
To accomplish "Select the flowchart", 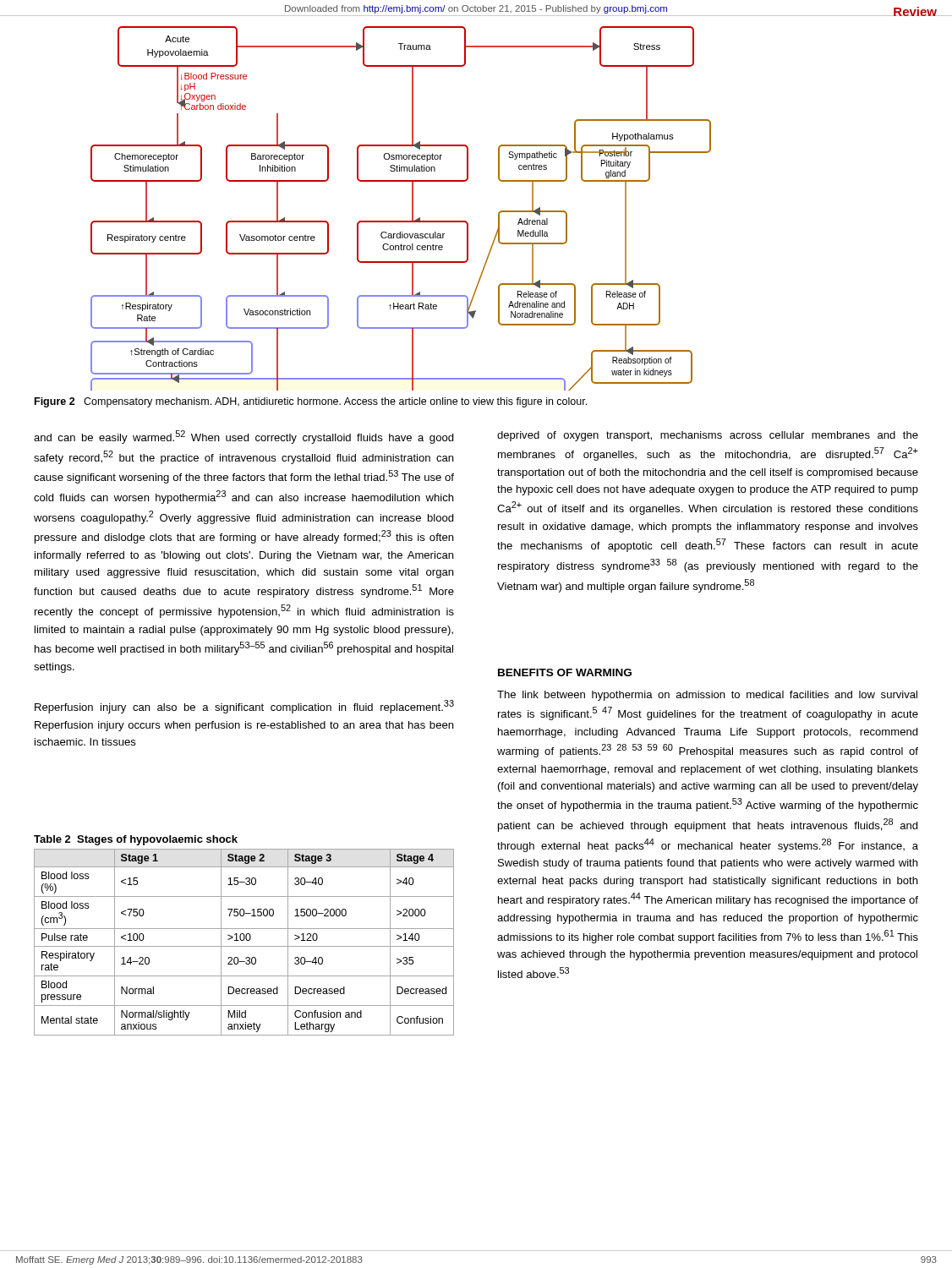I will point(477,205).
